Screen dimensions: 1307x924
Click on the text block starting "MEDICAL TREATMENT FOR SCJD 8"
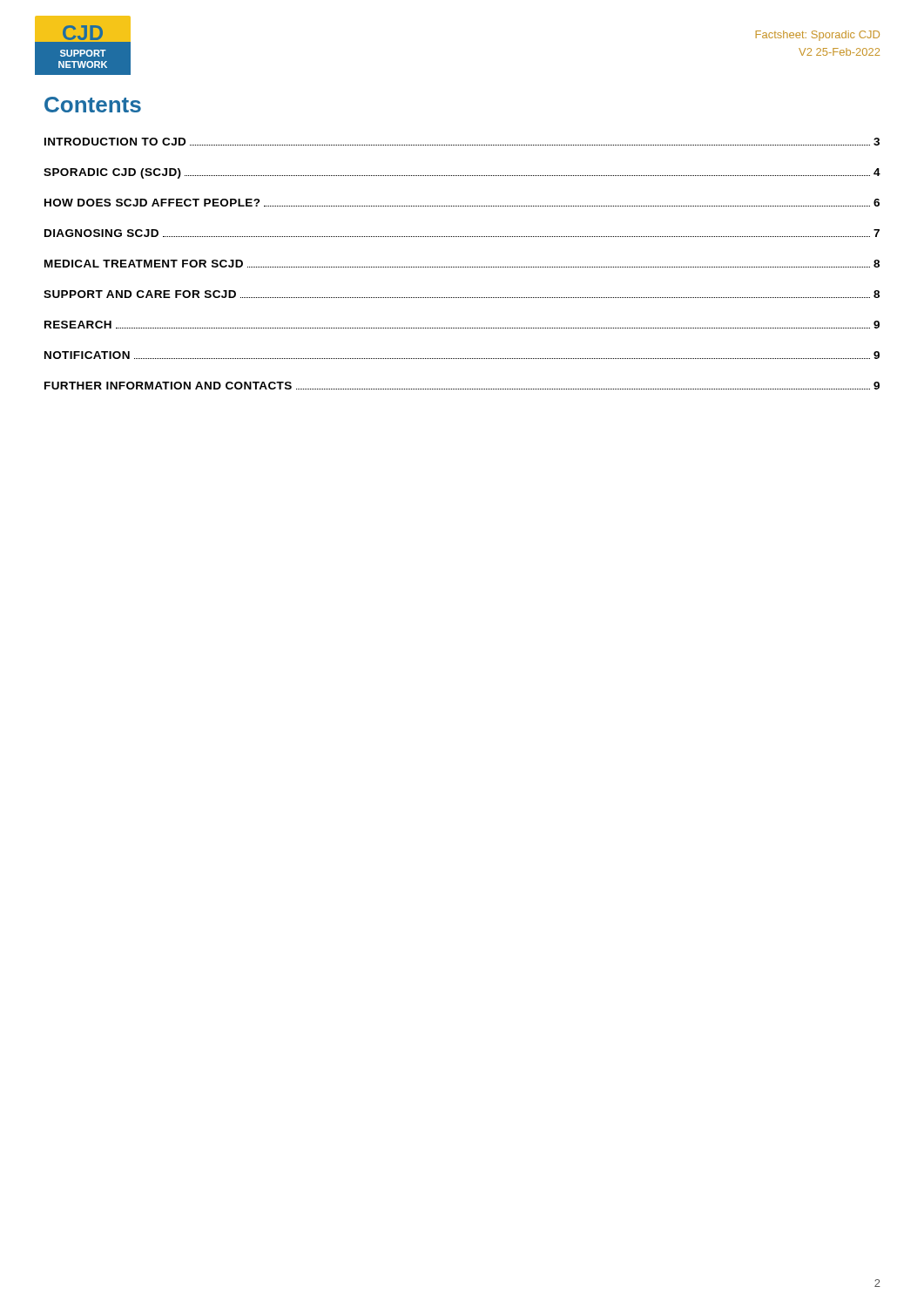coord(462,264)
